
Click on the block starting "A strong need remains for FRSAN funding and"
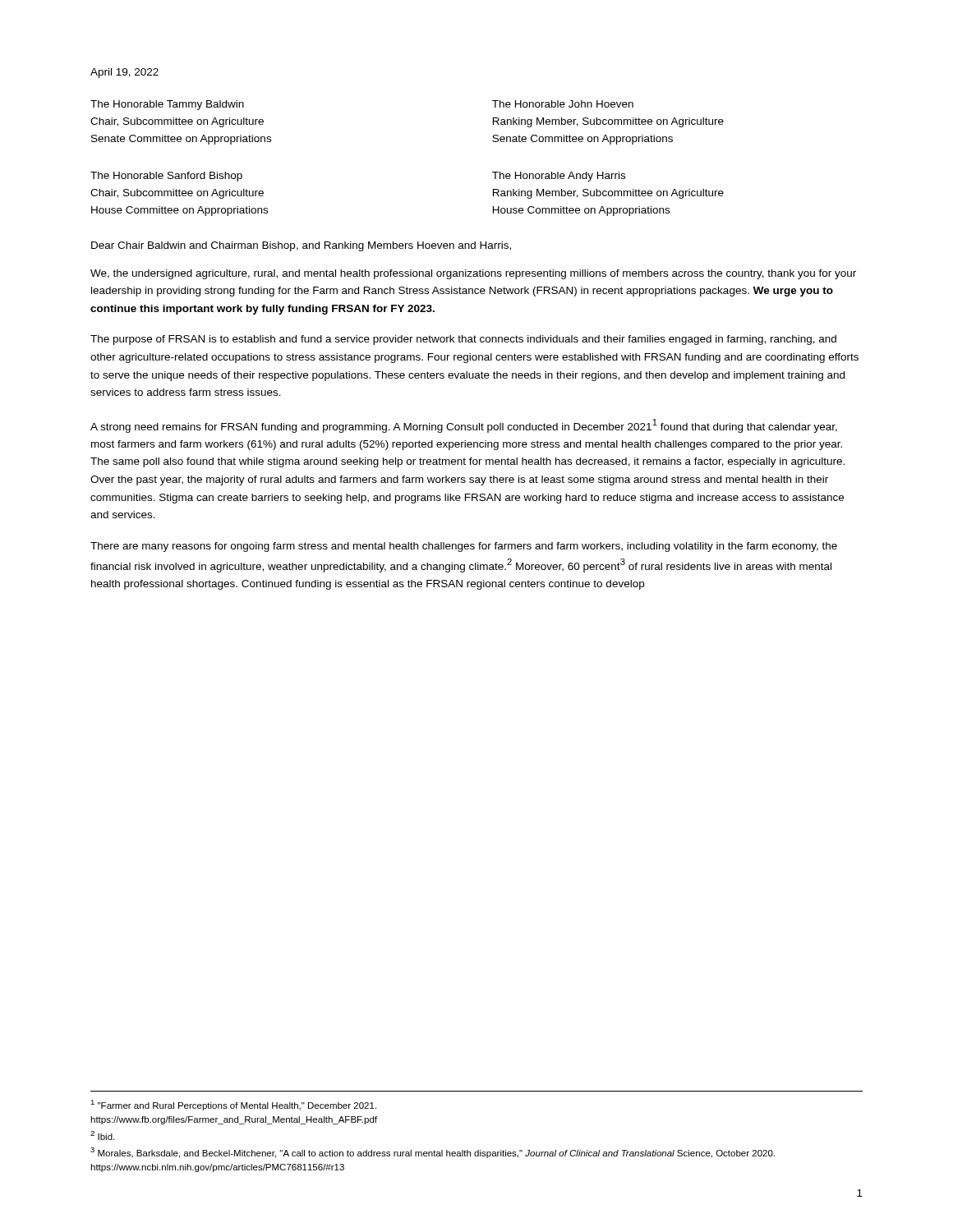pyautogui.click(x=468, y=469)
